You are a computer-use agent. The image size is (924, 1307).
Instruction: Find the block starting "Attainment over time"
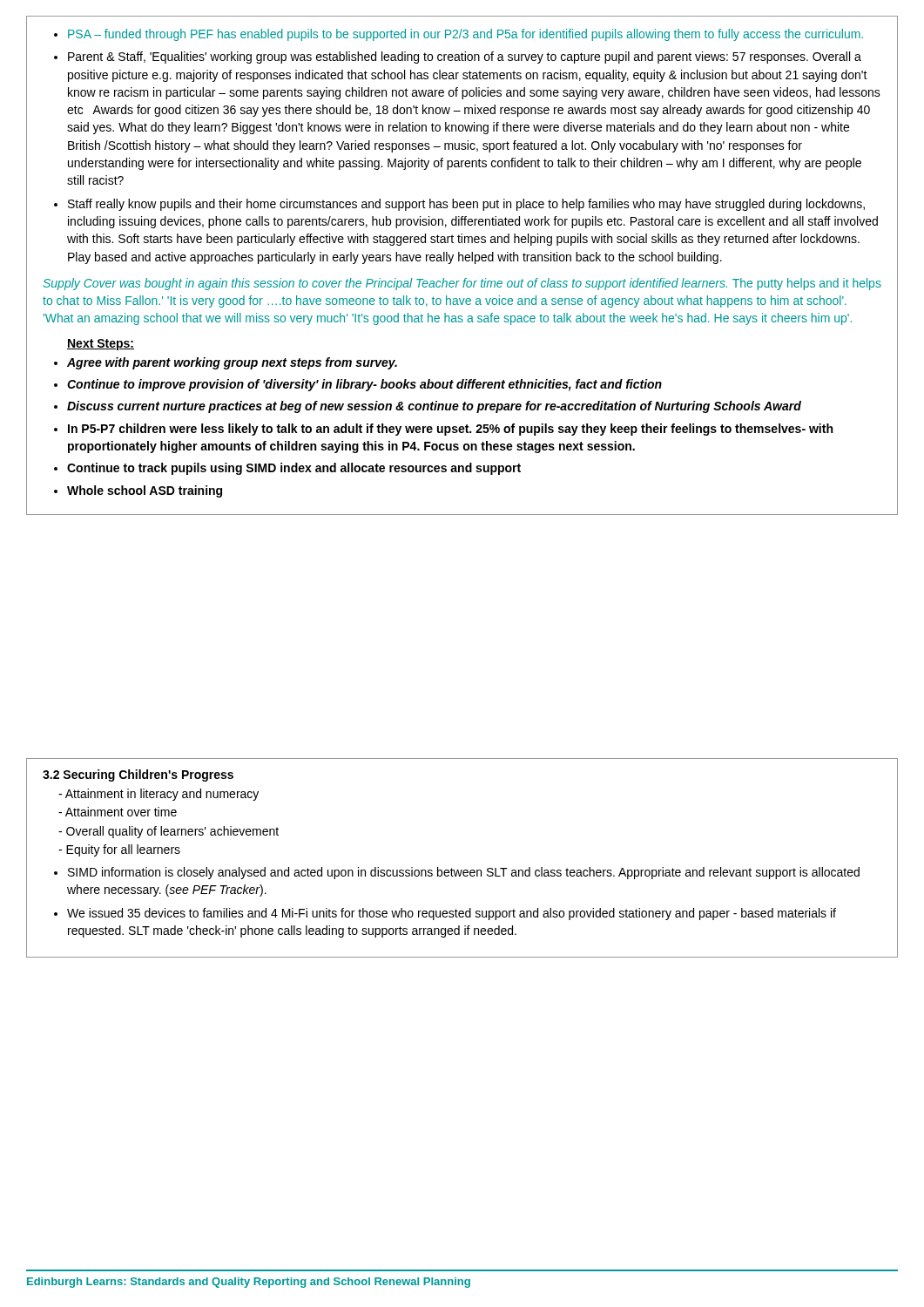coord(121,812)
